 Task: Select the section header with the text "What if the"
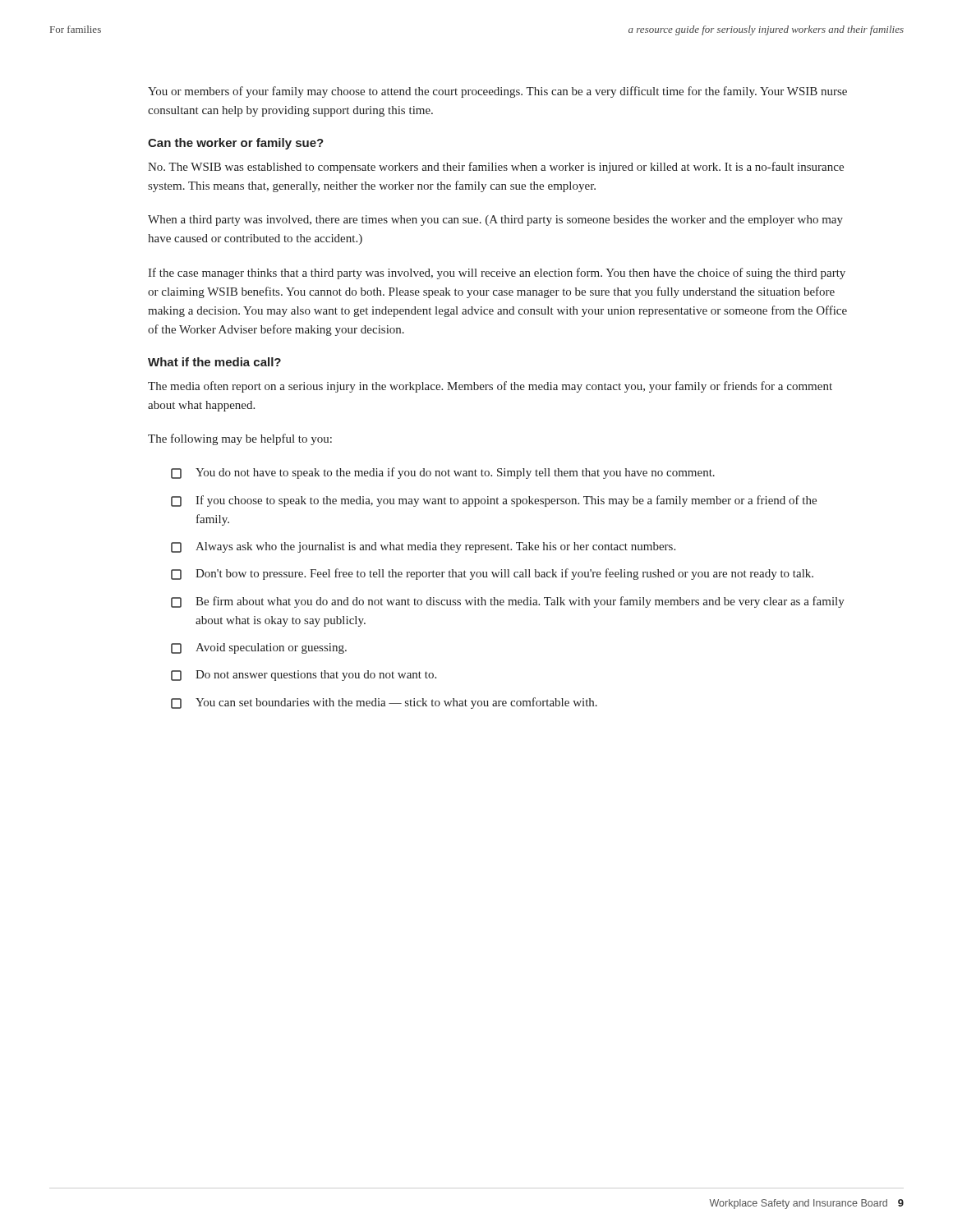215,361
